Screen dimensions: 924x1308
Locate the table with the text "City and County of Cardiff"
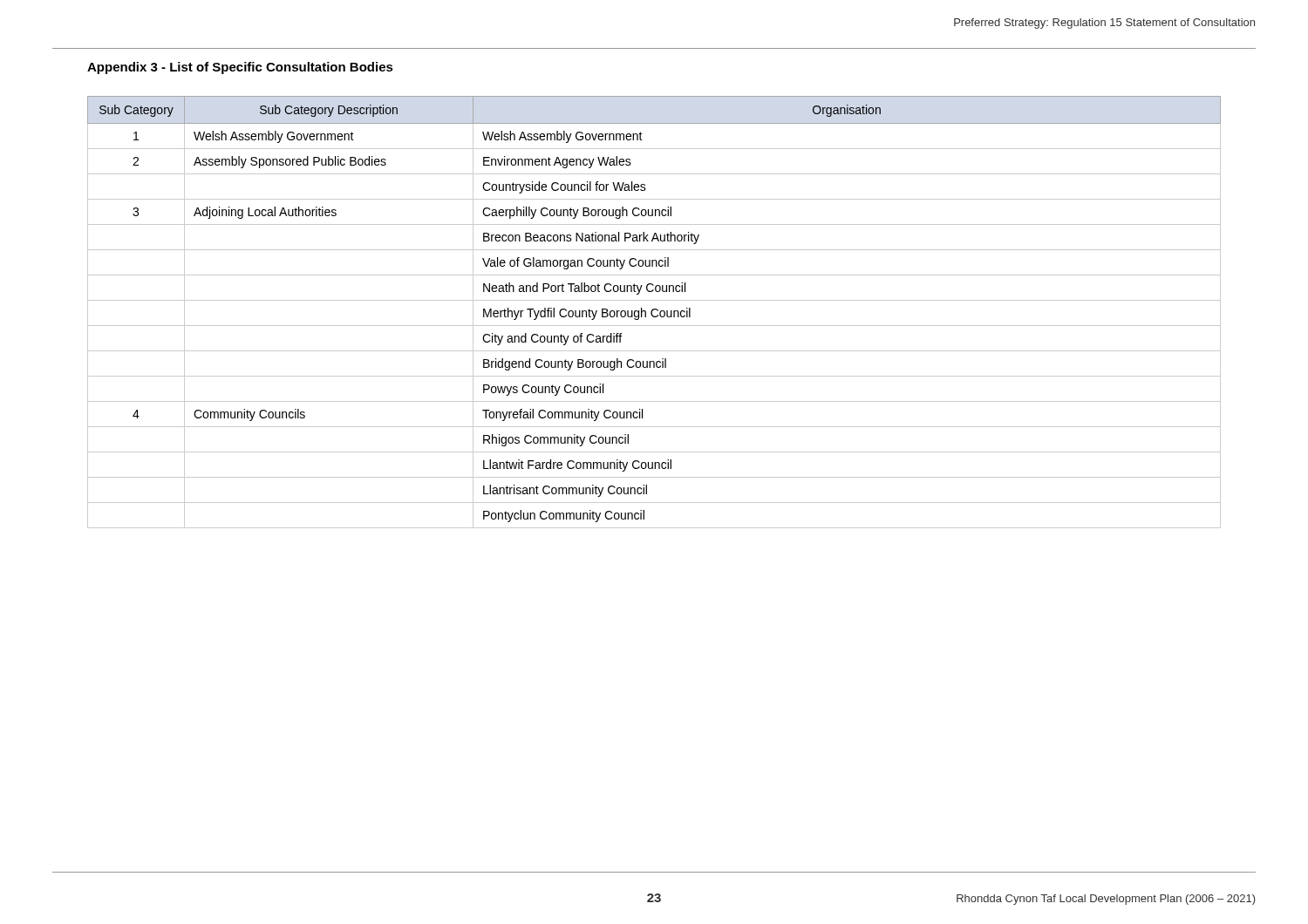pos(654,312)
